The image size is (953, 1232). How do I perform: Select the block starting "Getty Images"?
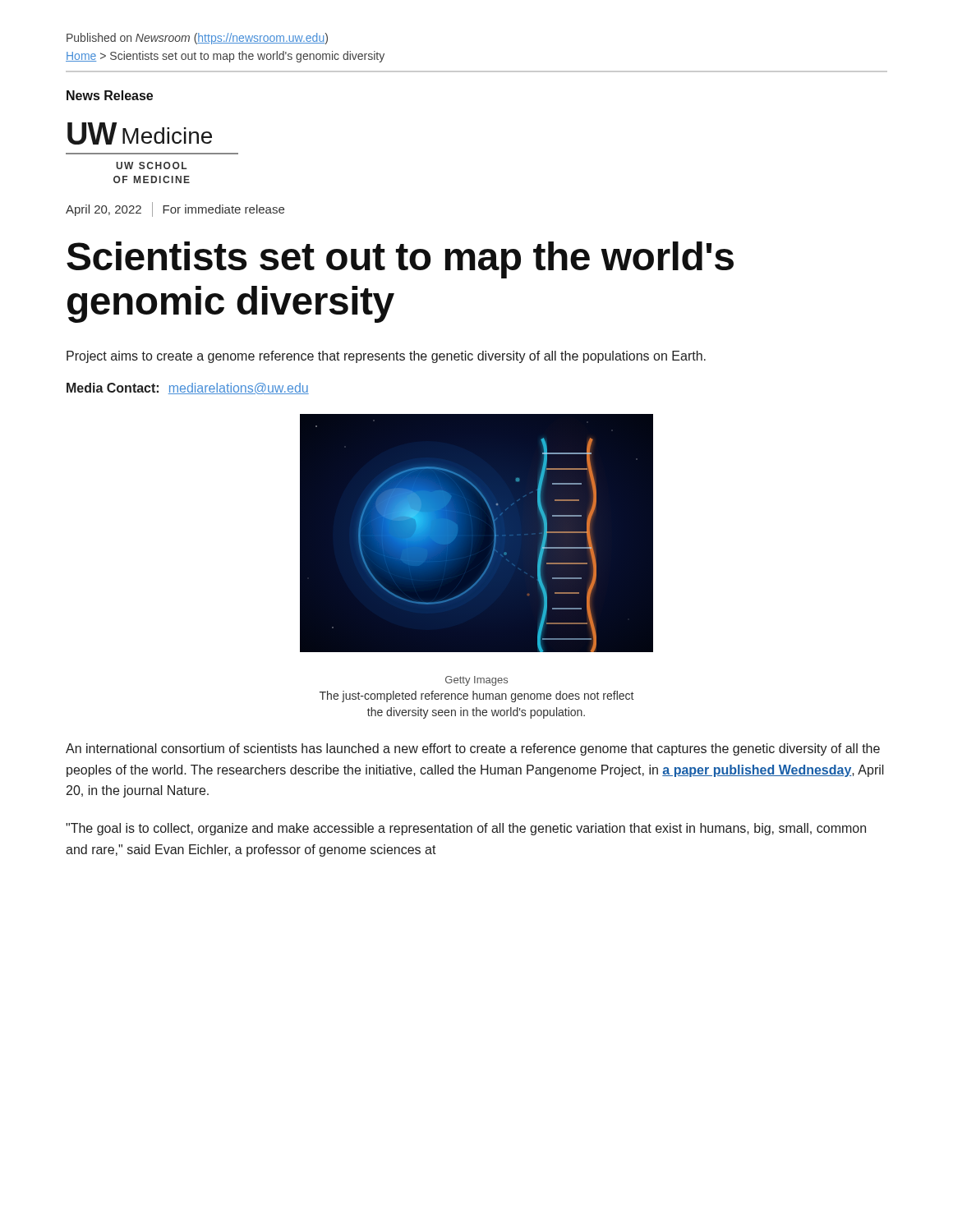[476, 680]
